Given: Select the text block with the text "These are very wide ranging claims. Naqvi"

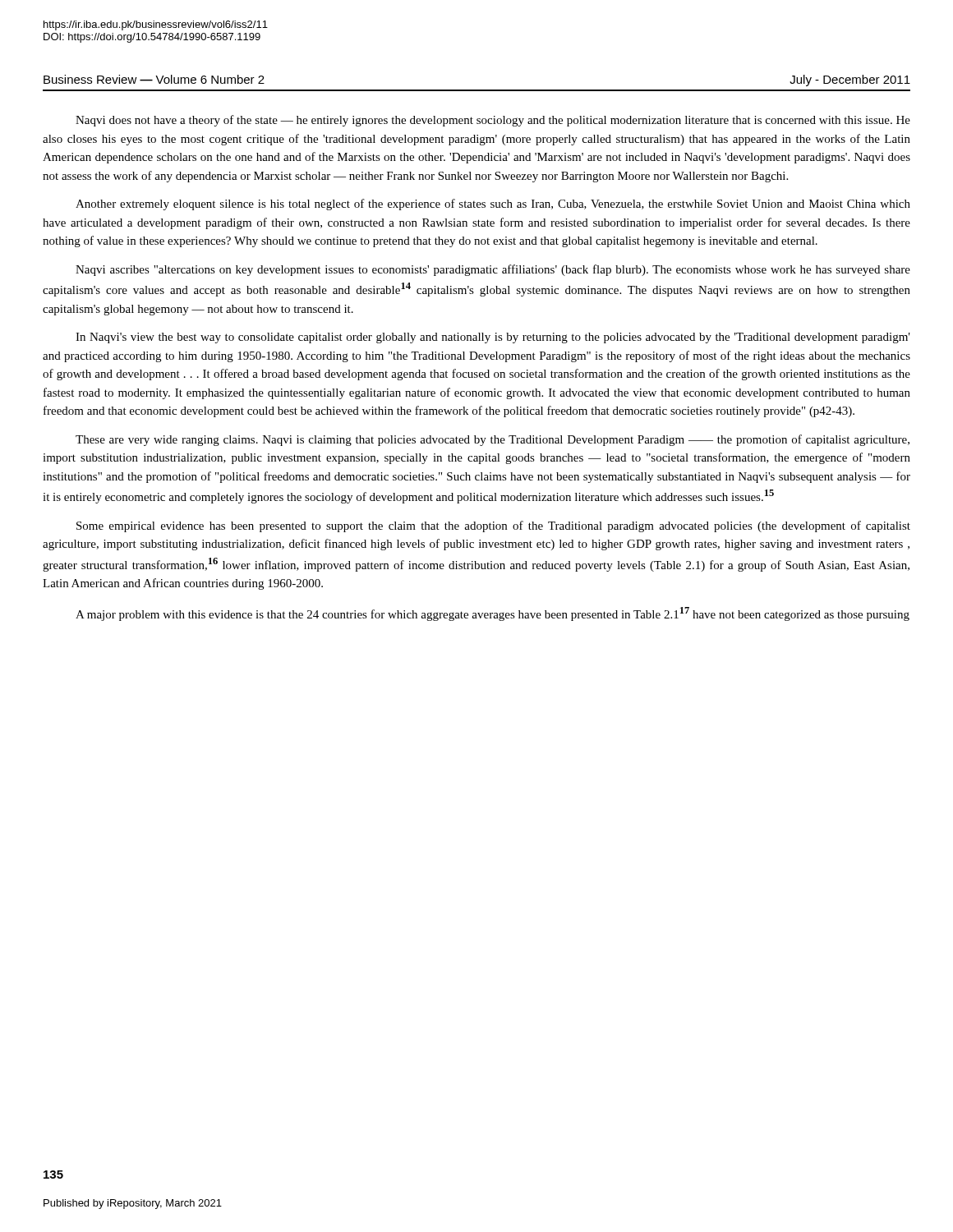Looking at the screenshot, I should point(476,468).
